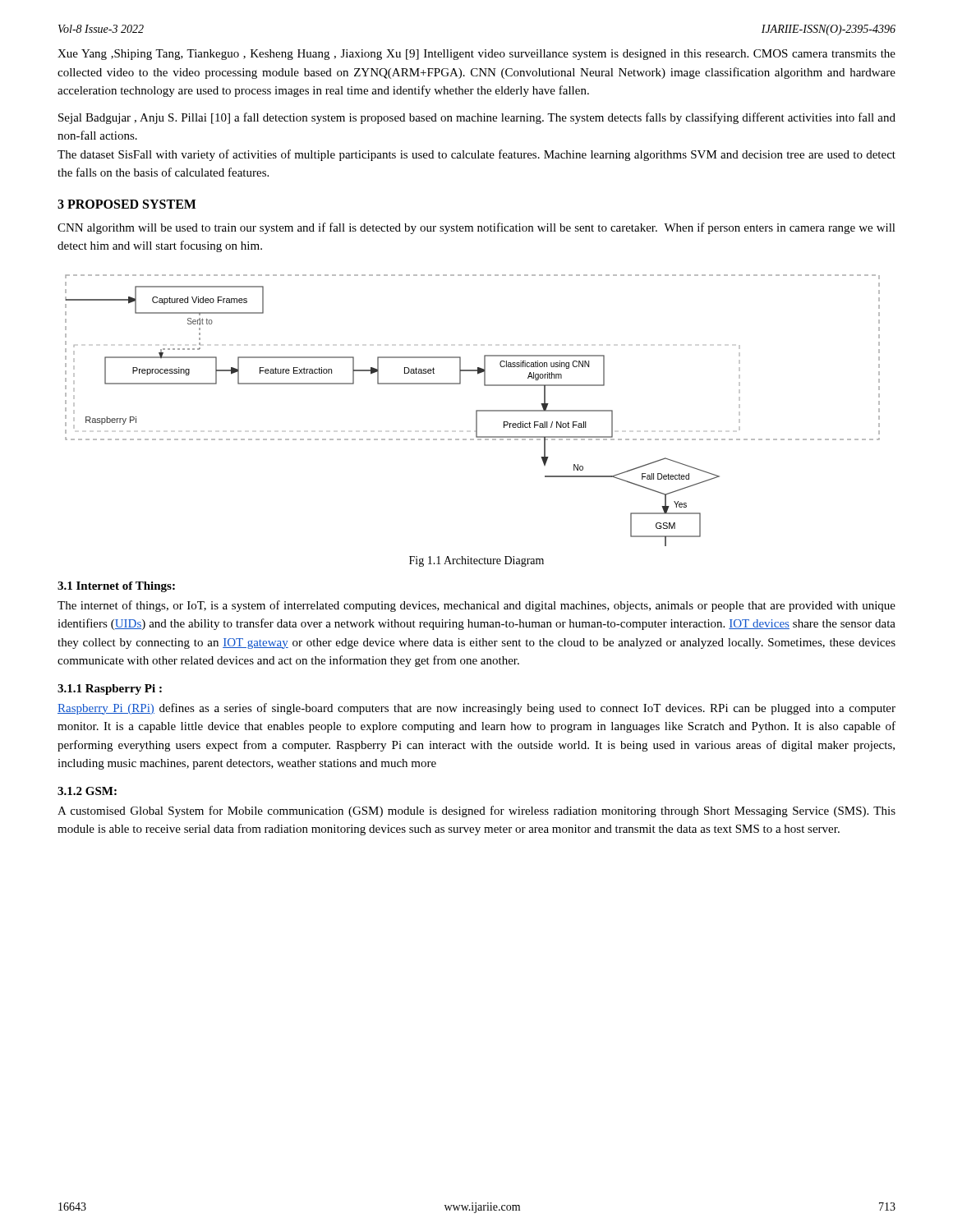
Task: Find the text starting "Raspberry Pi (RPi) defines as a"
Action: click(476, 735)
